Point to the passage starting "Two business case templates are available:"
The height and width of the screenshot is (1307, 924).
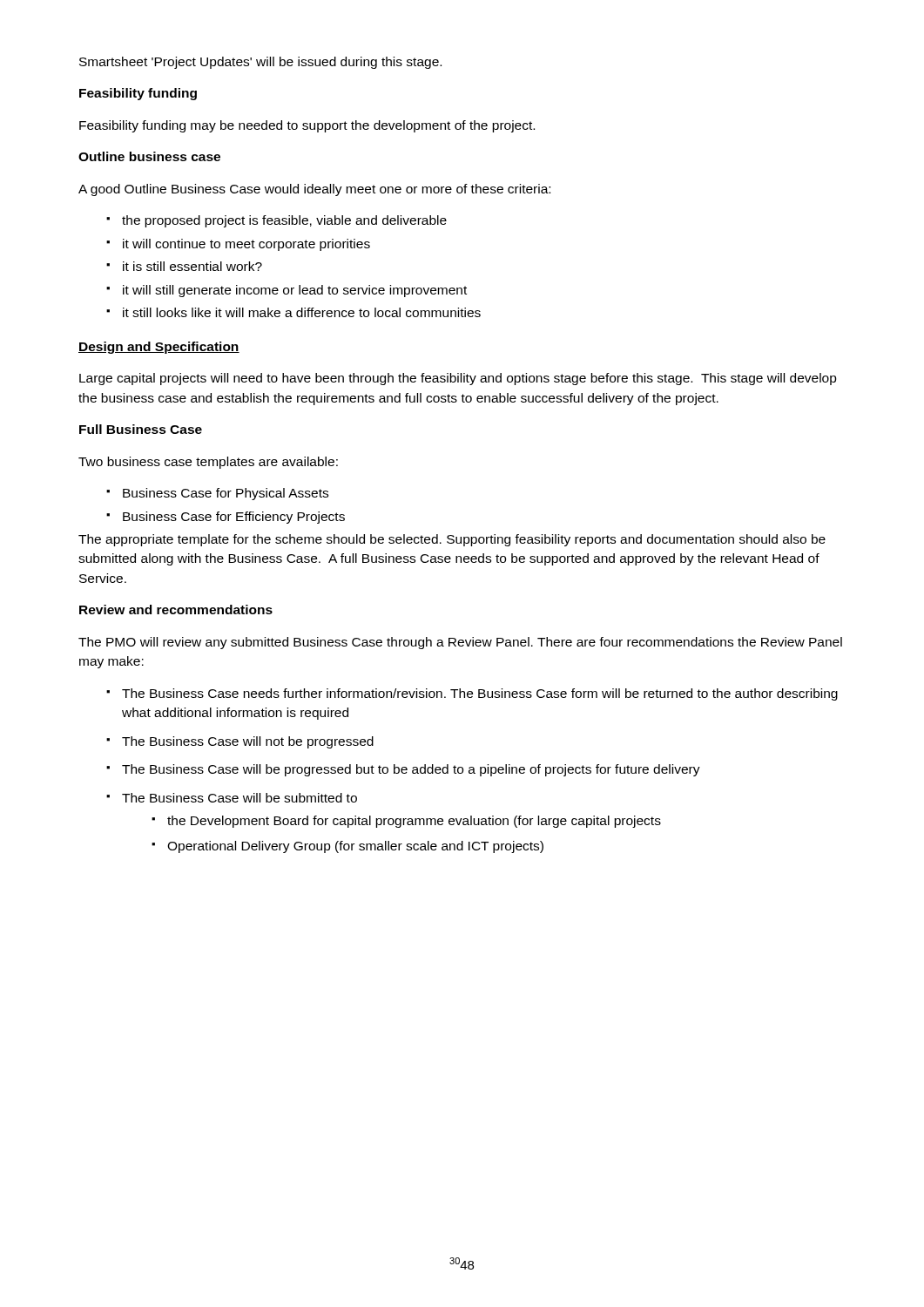[208, 463]
